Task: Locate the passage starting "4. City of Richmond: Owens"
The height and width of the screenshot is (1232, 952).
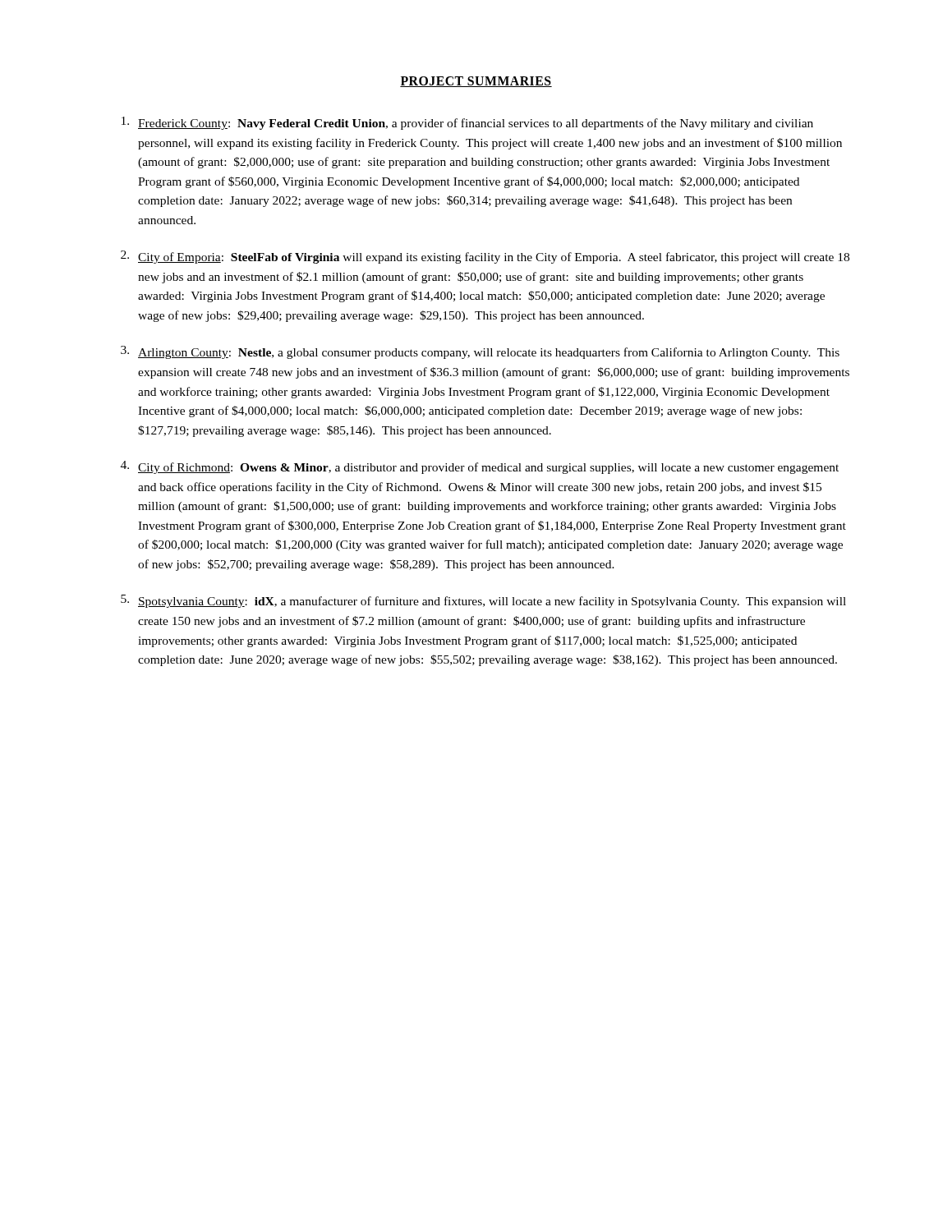Action: tap(476, 516)
